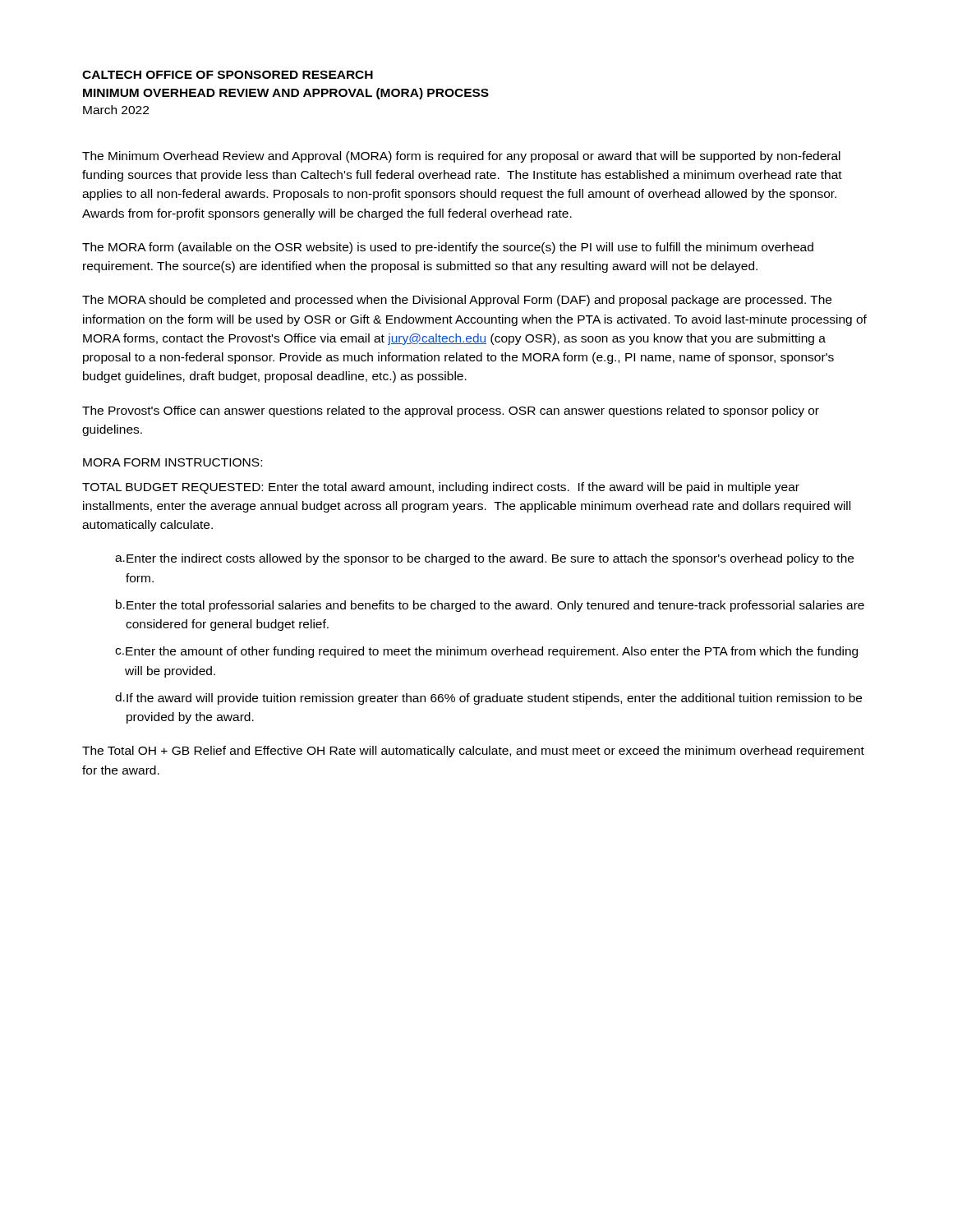Viewport: 953px width, 1232px height.
Task: Locate the element starting "The Total OH + GB Relief"
Action: coord(473,760)
